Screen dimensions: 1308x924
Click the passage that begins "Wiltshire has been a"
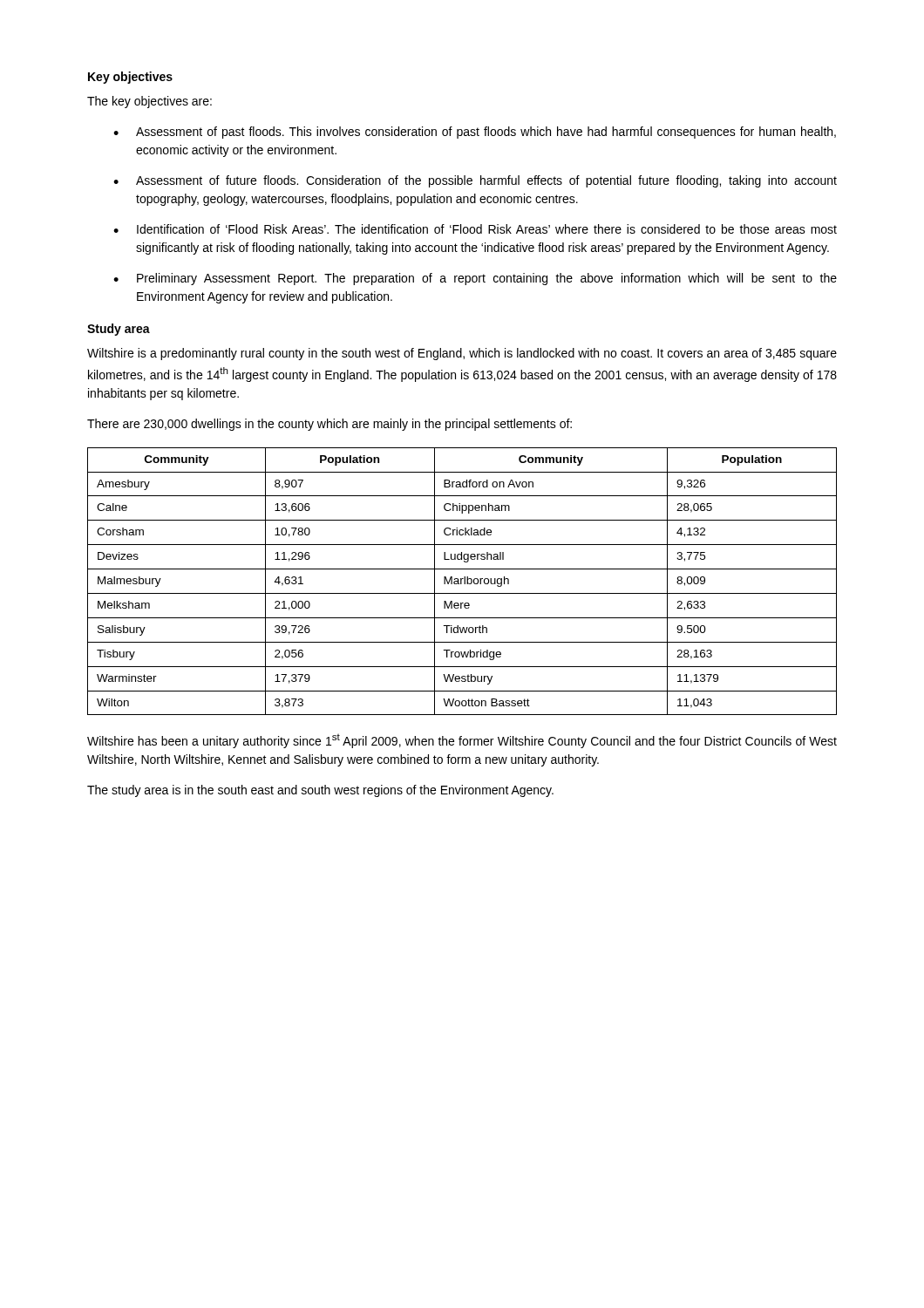coord(462,749)
